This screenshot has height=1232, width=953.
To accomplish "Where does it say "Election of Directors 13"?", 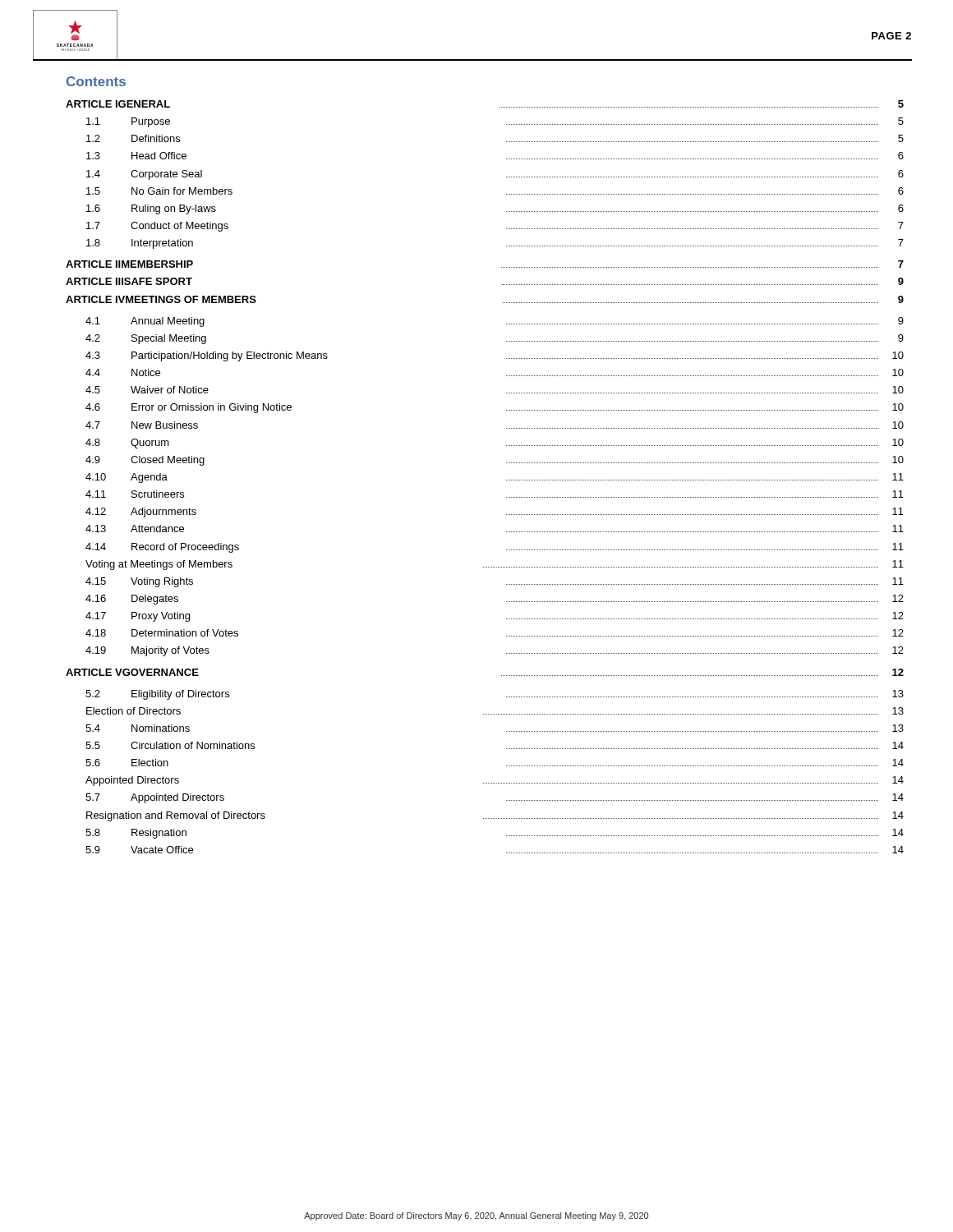I will click(495, 711).
